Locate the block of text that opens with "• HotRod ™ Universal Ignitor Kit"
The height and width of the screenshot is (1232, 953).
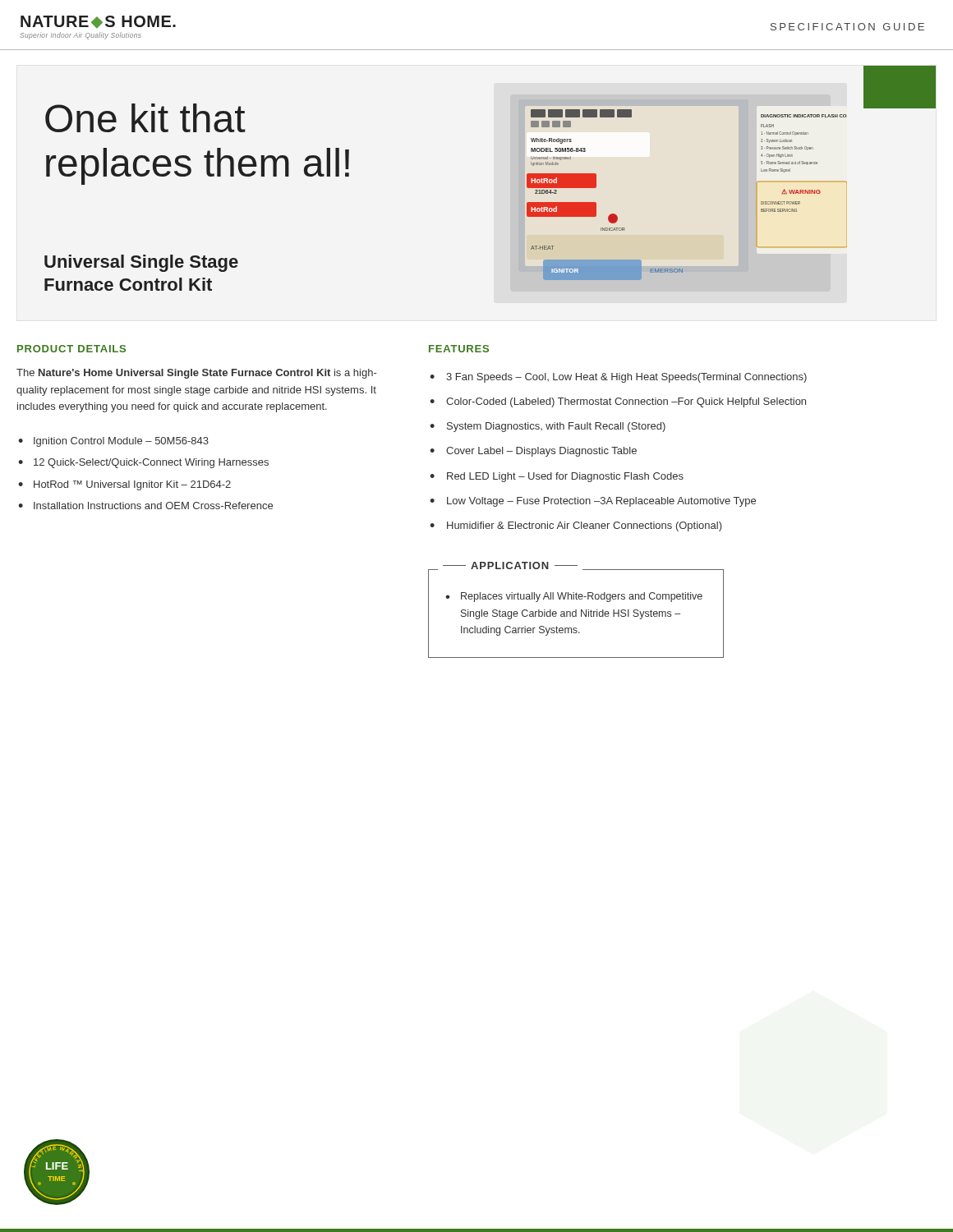click(125, 485)
